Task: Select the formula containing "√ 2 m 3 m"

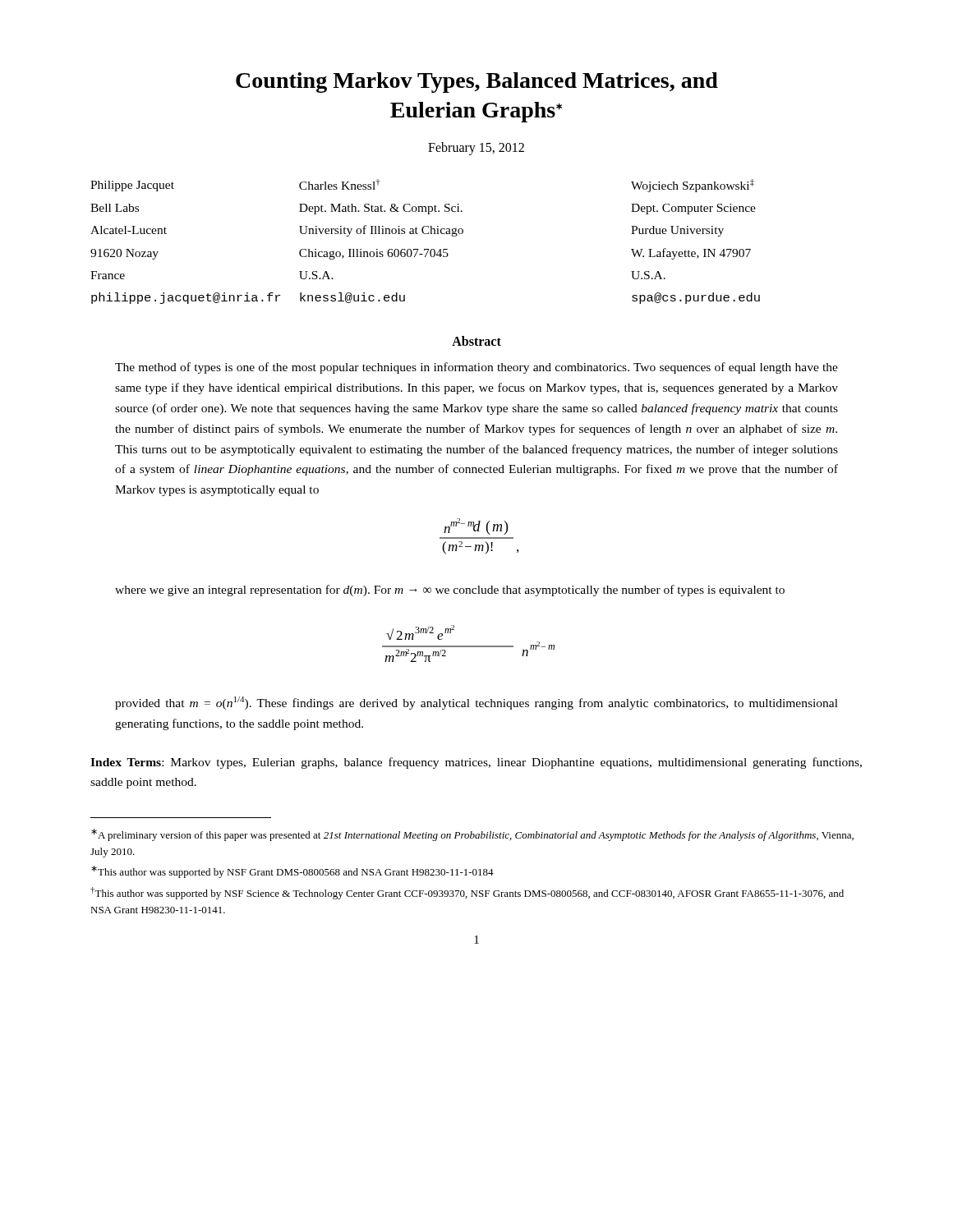Action: pyautogui.click(x=476, y=646)
